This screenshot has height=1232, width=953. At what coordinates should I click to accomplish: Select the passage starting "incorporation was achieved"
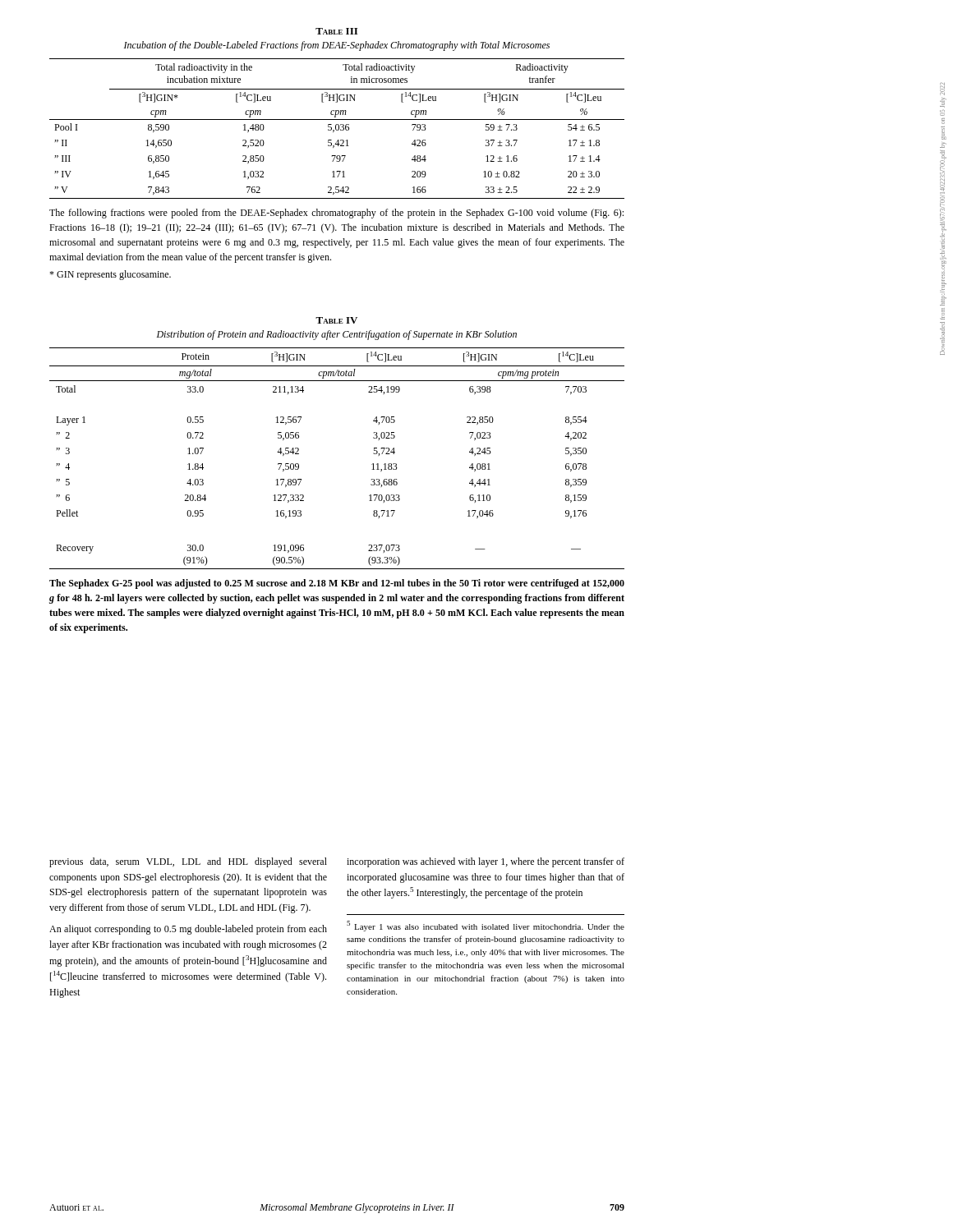[486, 877]
